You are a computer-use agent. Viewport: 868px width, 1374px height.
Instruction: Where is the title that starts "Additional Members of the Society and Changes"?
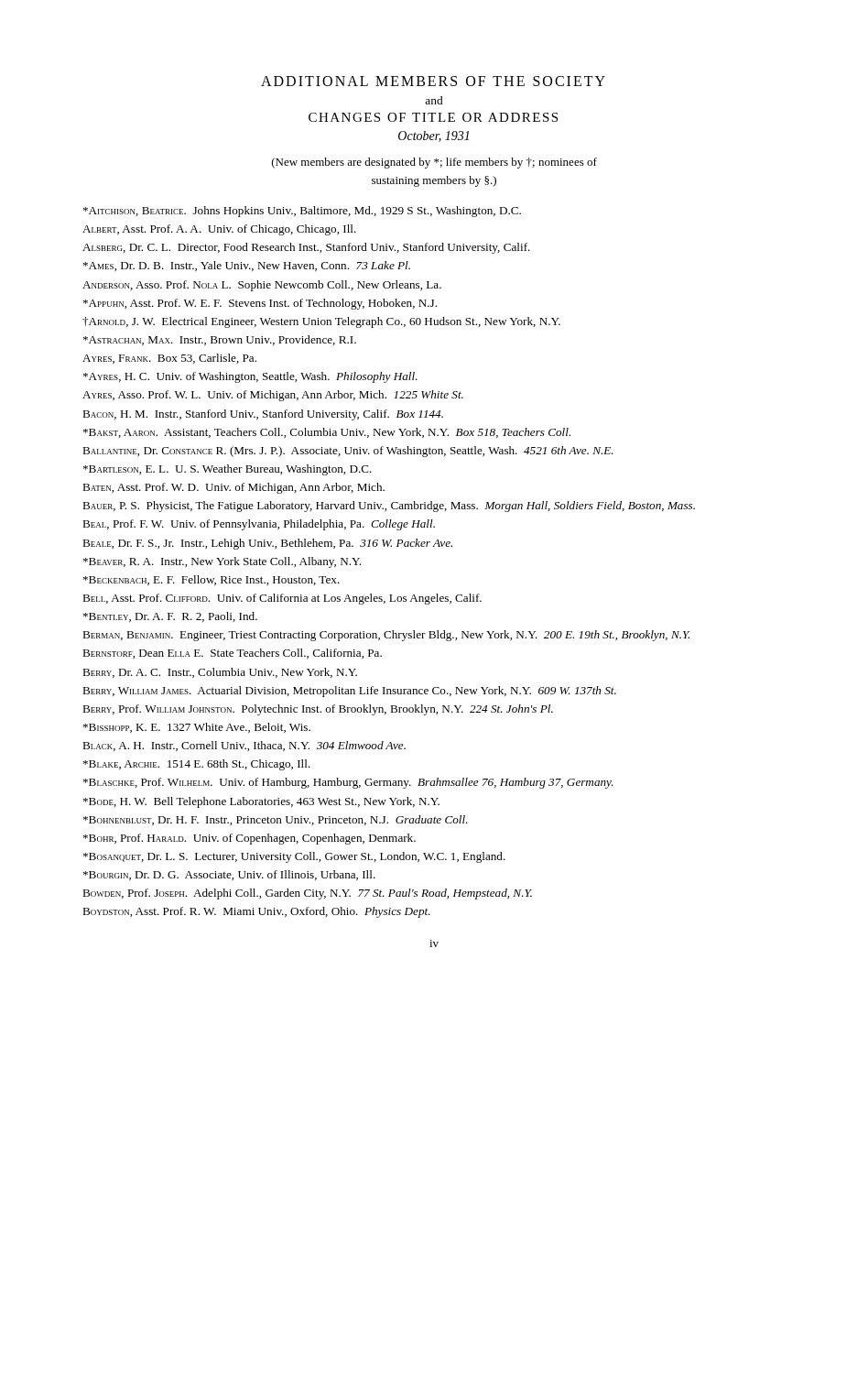point(434,109)
